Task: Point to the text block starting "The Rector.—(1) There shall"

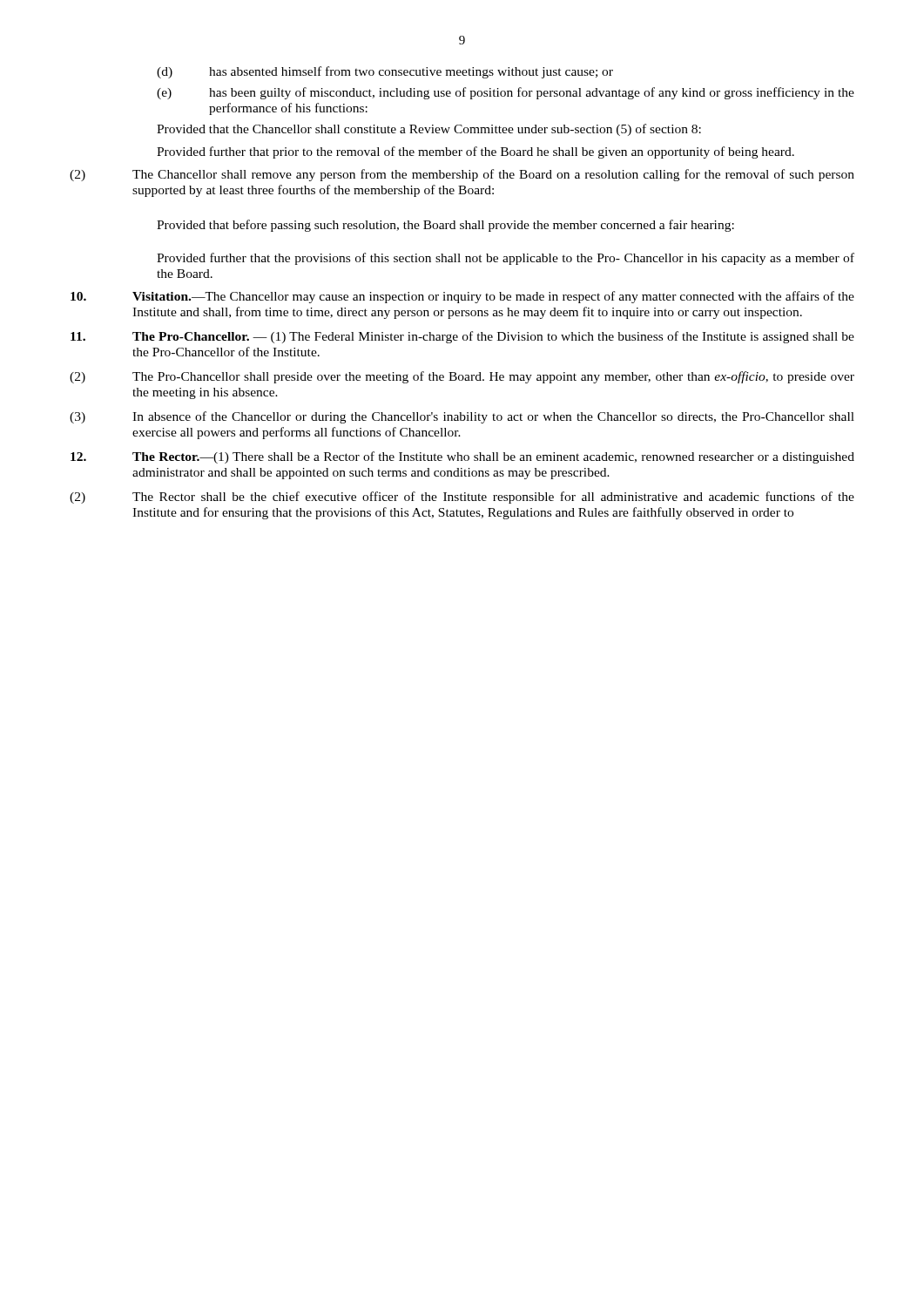Action: [x=462, y=464]
